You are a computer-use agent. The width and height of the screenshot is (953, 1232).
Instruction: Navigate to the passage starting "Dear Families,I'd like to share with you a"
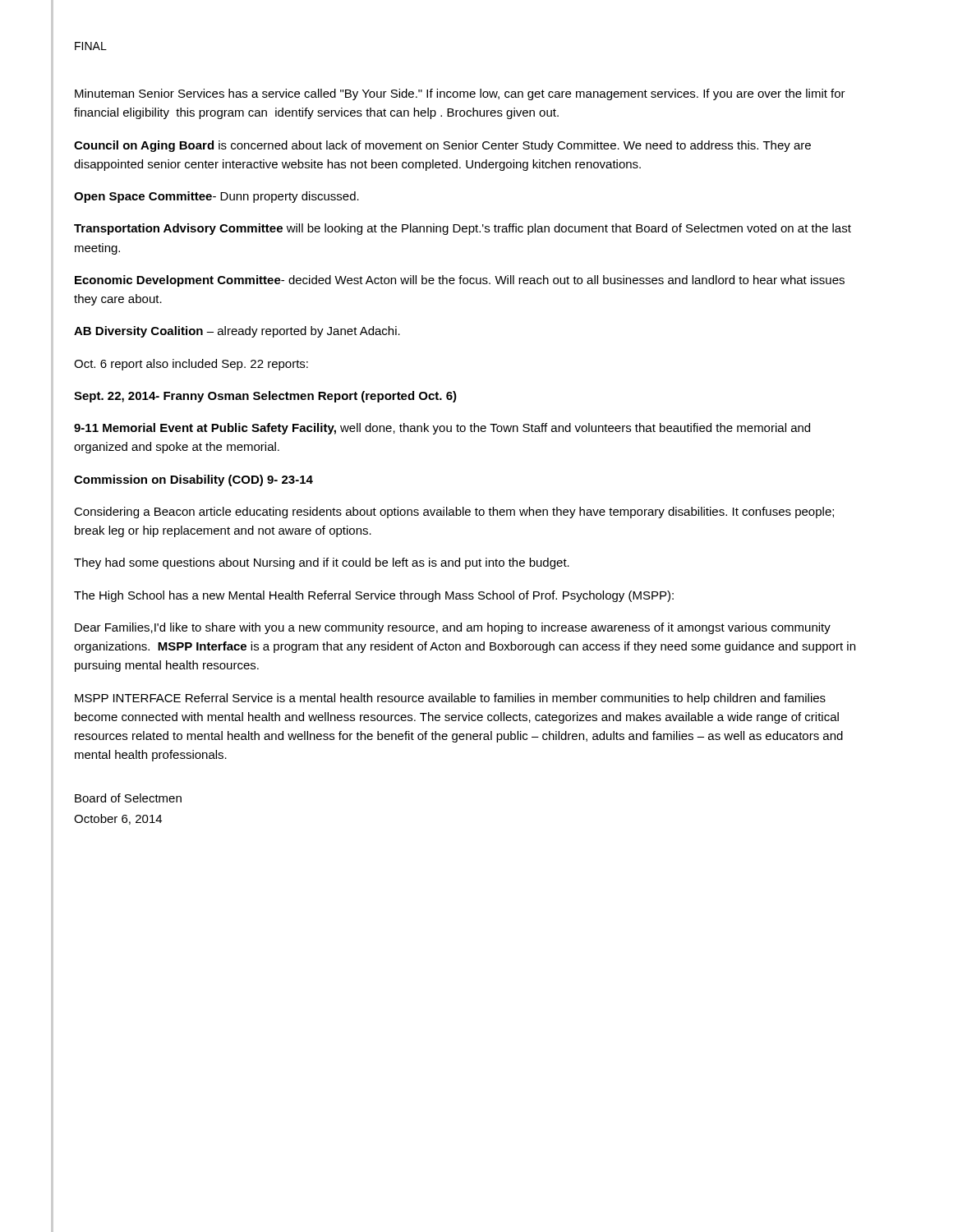tap(465, 646)
